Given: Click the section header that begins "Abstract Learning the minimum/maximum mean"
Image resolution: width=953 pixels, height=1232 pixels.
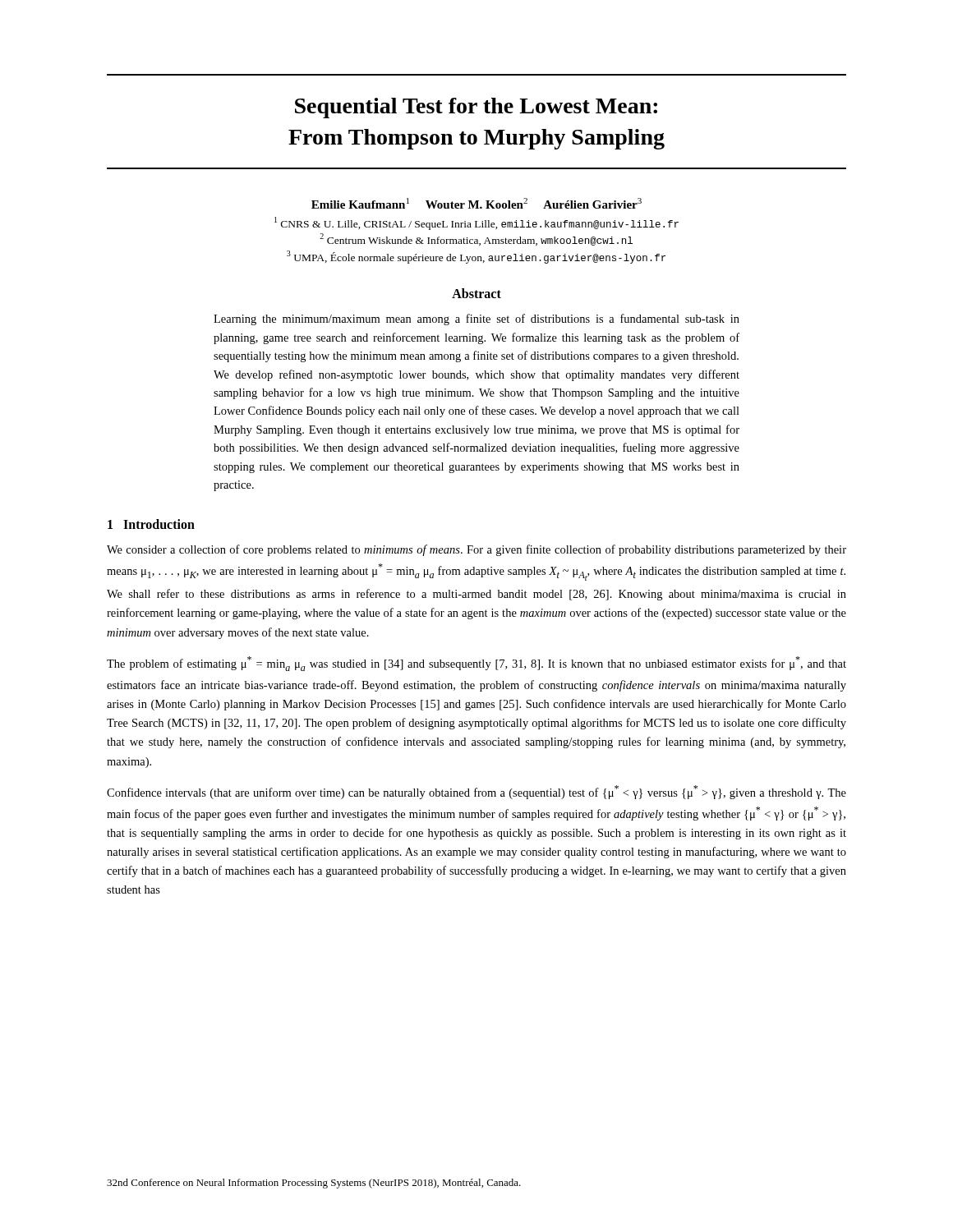Looking at the screenshot, I should tap(476, 390).
